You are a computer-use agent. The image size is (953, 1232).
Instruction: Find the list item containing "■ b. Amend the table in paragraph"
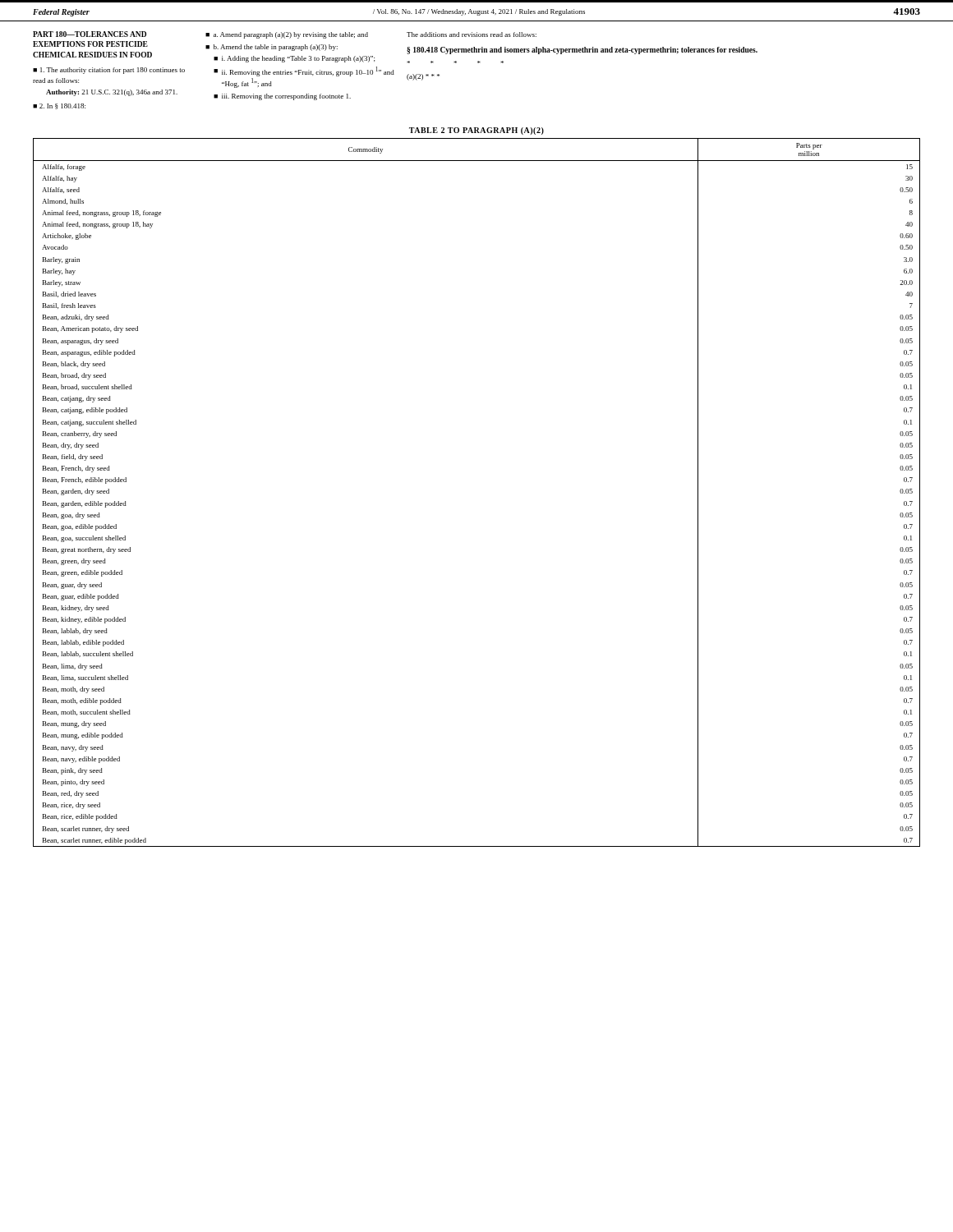pyautogui.click(x=272, y=47)
